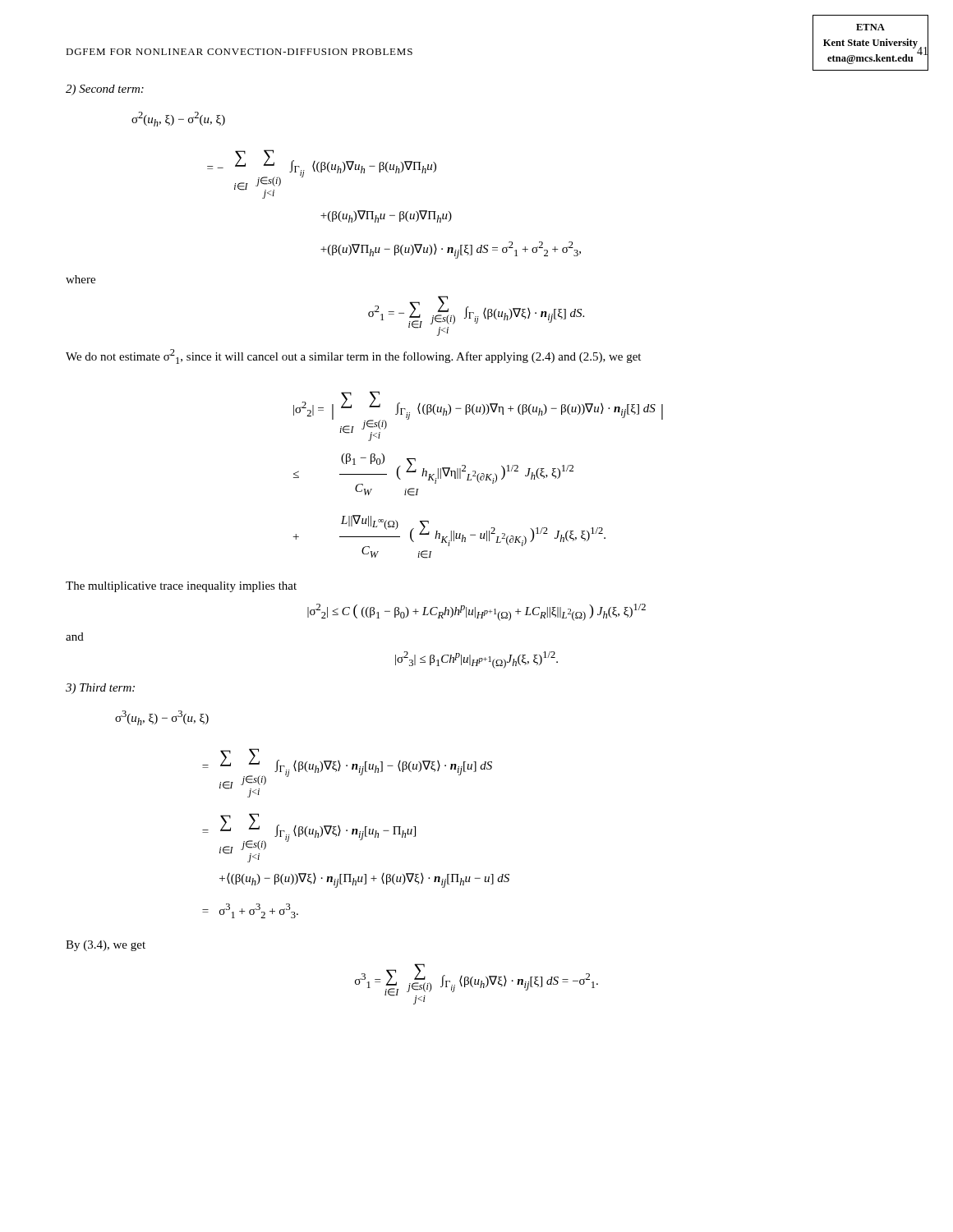Click on the region starting "σ3(uh, ξ) −"
This screenshot has height=1232, width=953.
[162, 718]
